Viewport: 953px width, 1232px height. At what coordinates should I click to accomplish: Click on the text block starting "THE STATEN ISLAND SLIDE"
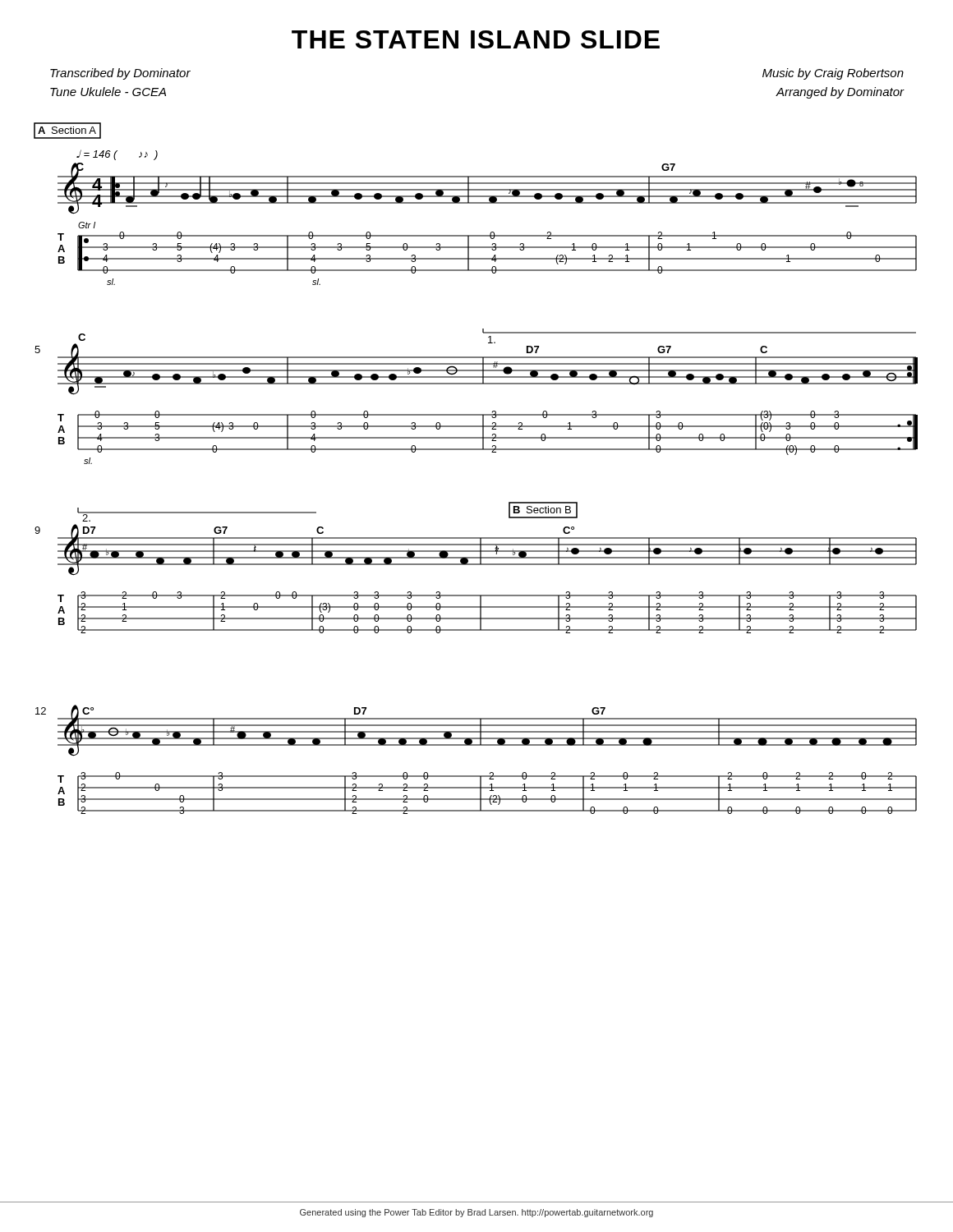[476, 39]
